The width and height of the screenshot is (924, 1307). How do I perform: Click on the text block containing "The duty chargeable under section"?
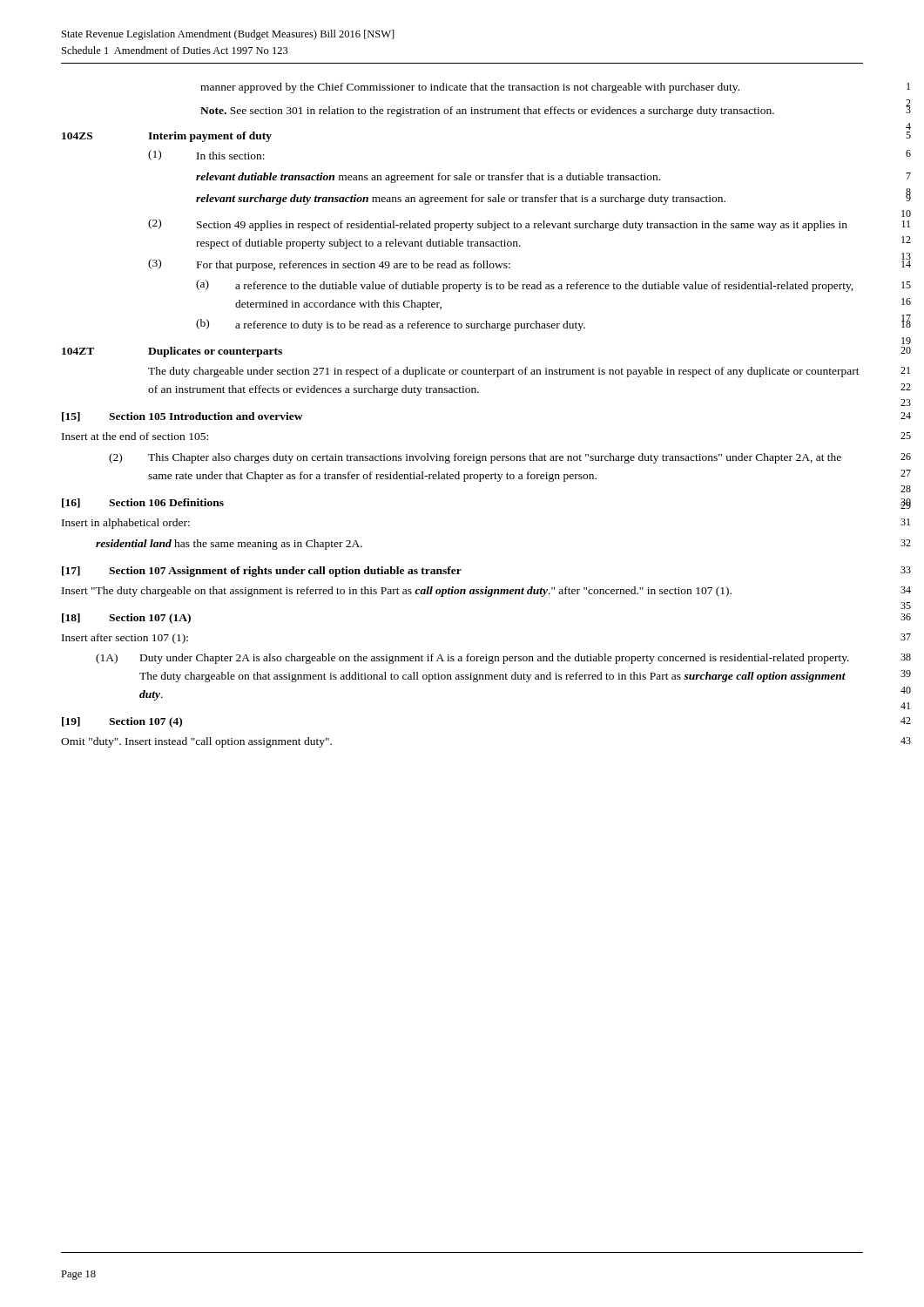[x=506, y=381]
